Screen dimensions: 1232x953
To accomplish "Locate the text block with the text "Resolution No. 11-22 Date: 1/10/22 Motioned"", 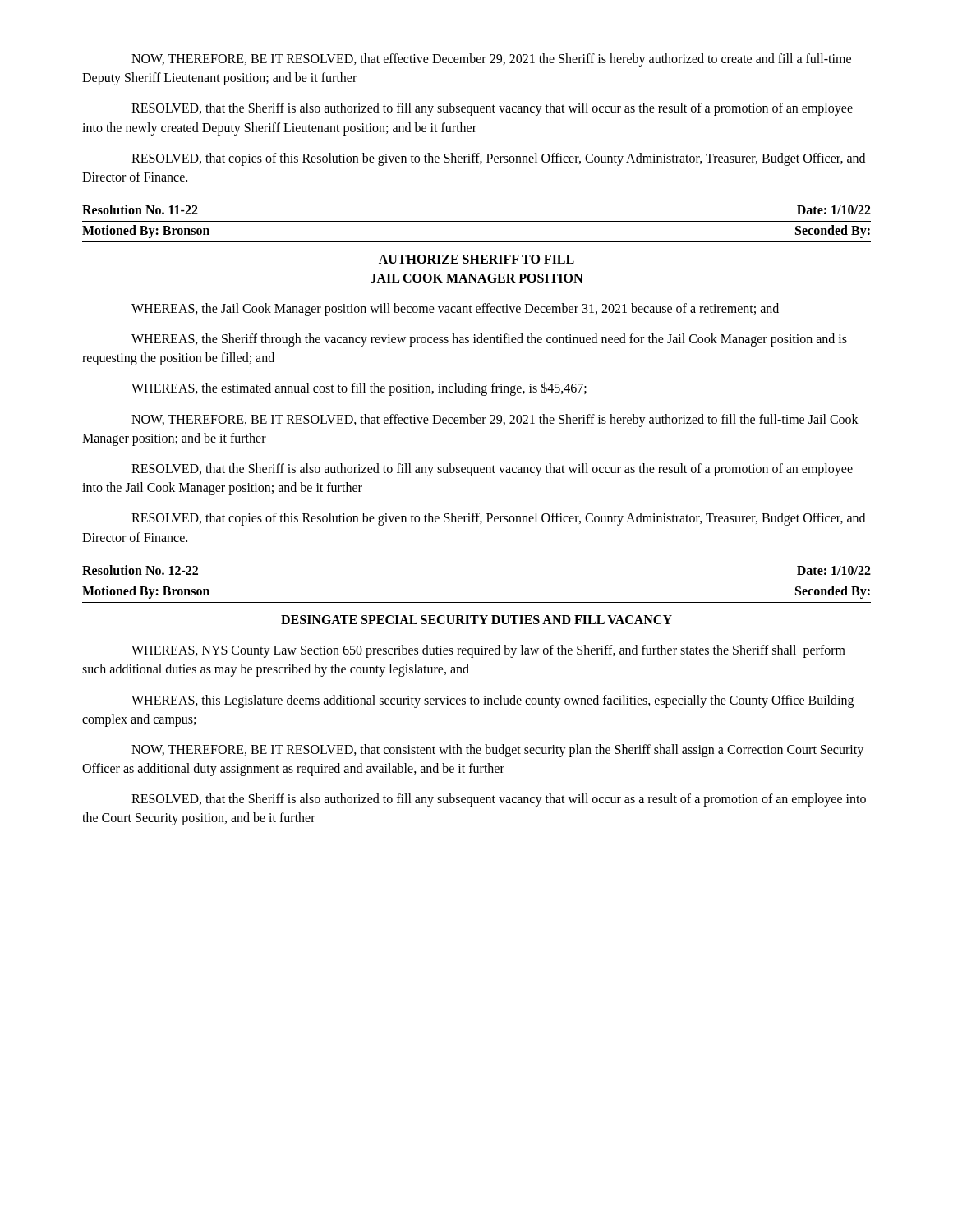I will coord(476,222).
